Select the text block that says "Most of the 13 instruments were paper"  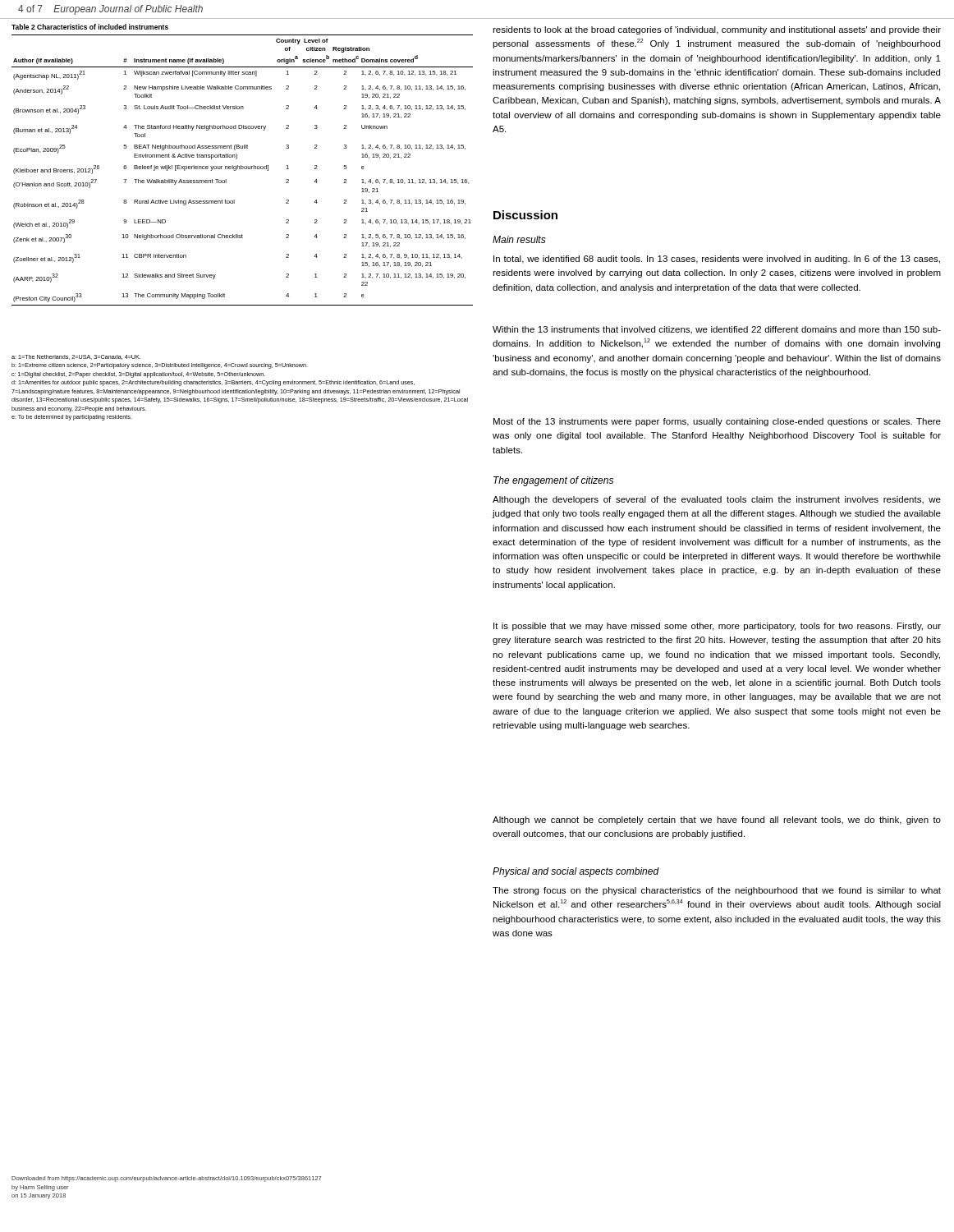717,436
